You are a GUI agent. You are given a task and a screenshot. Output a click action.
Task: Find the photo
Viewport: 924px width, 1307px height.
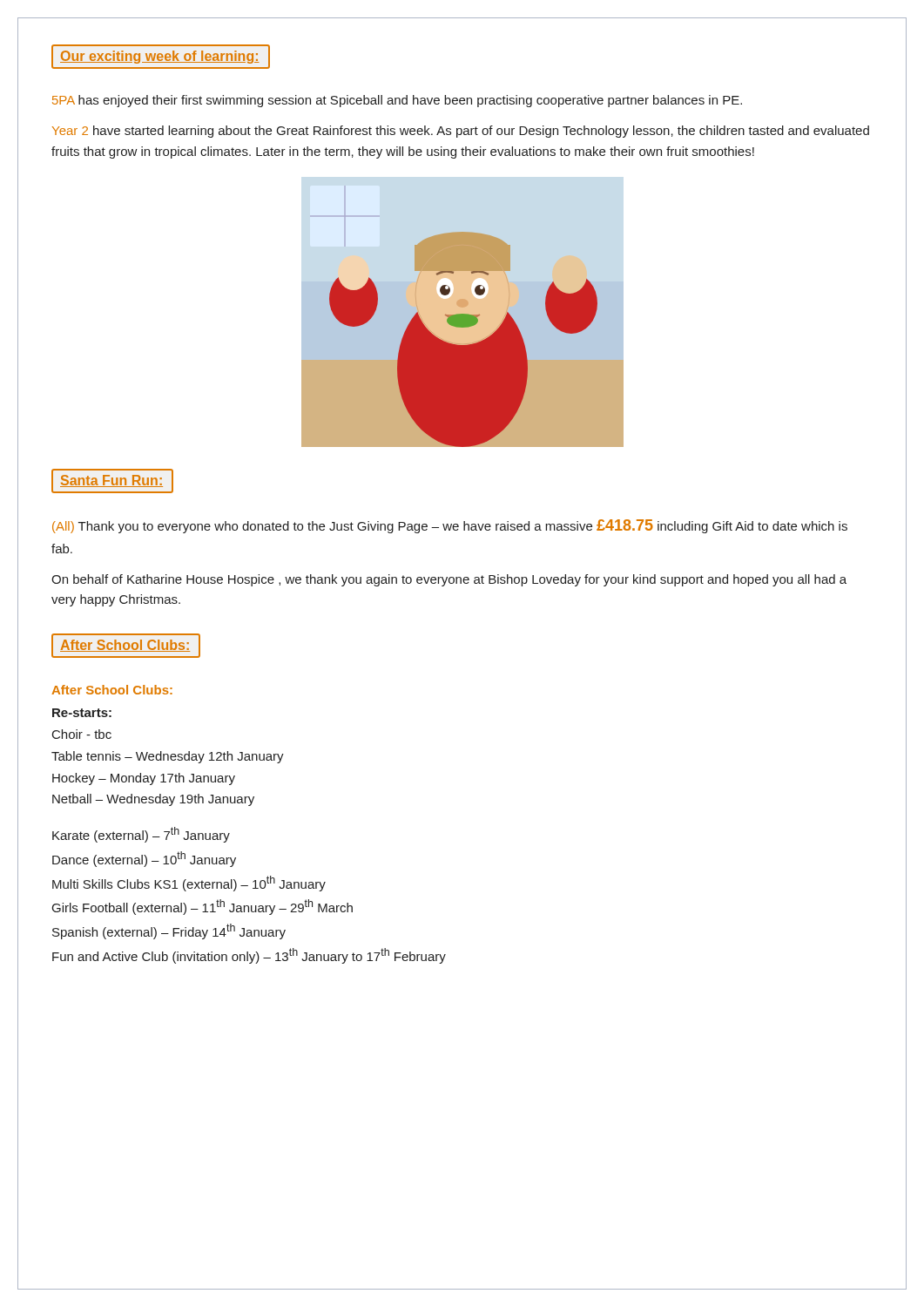pos(462,313)
